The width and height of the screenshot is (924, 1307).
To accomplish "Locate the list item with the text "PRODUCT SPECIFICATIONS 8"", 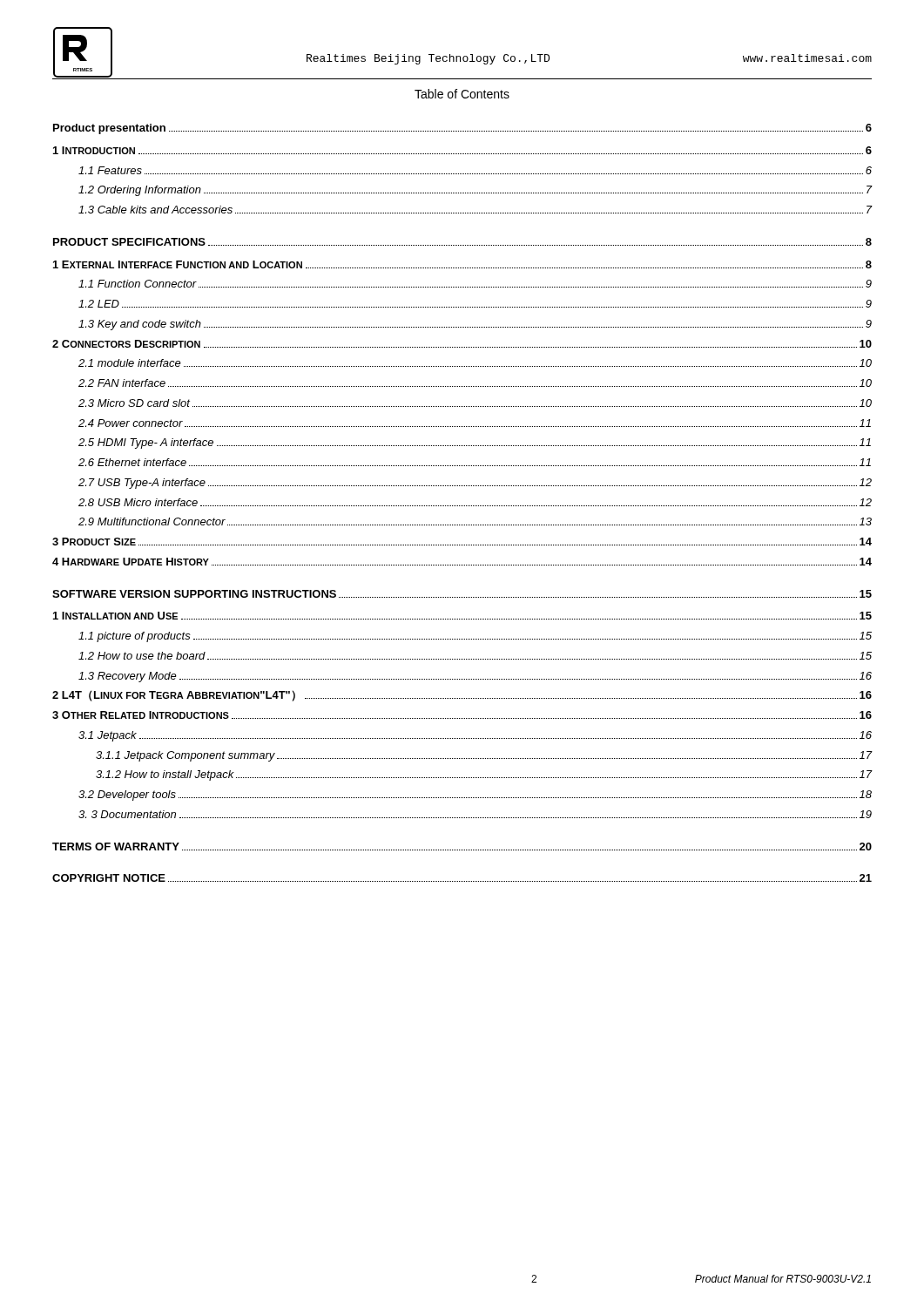I will coord(462,242).
